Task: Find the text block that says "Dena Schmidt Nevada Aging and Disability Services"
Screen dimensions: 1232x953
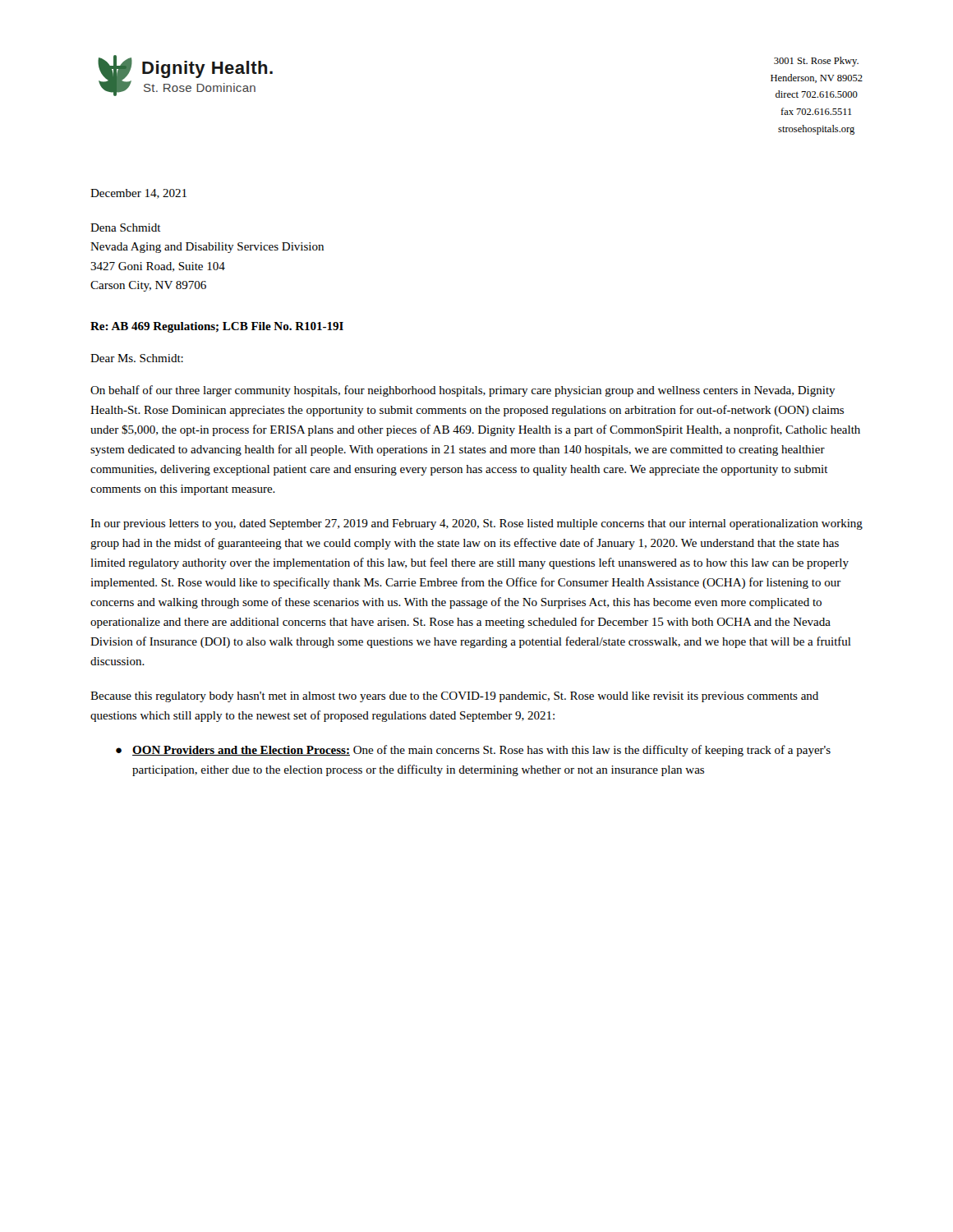Action: click(x=207, y=256)
